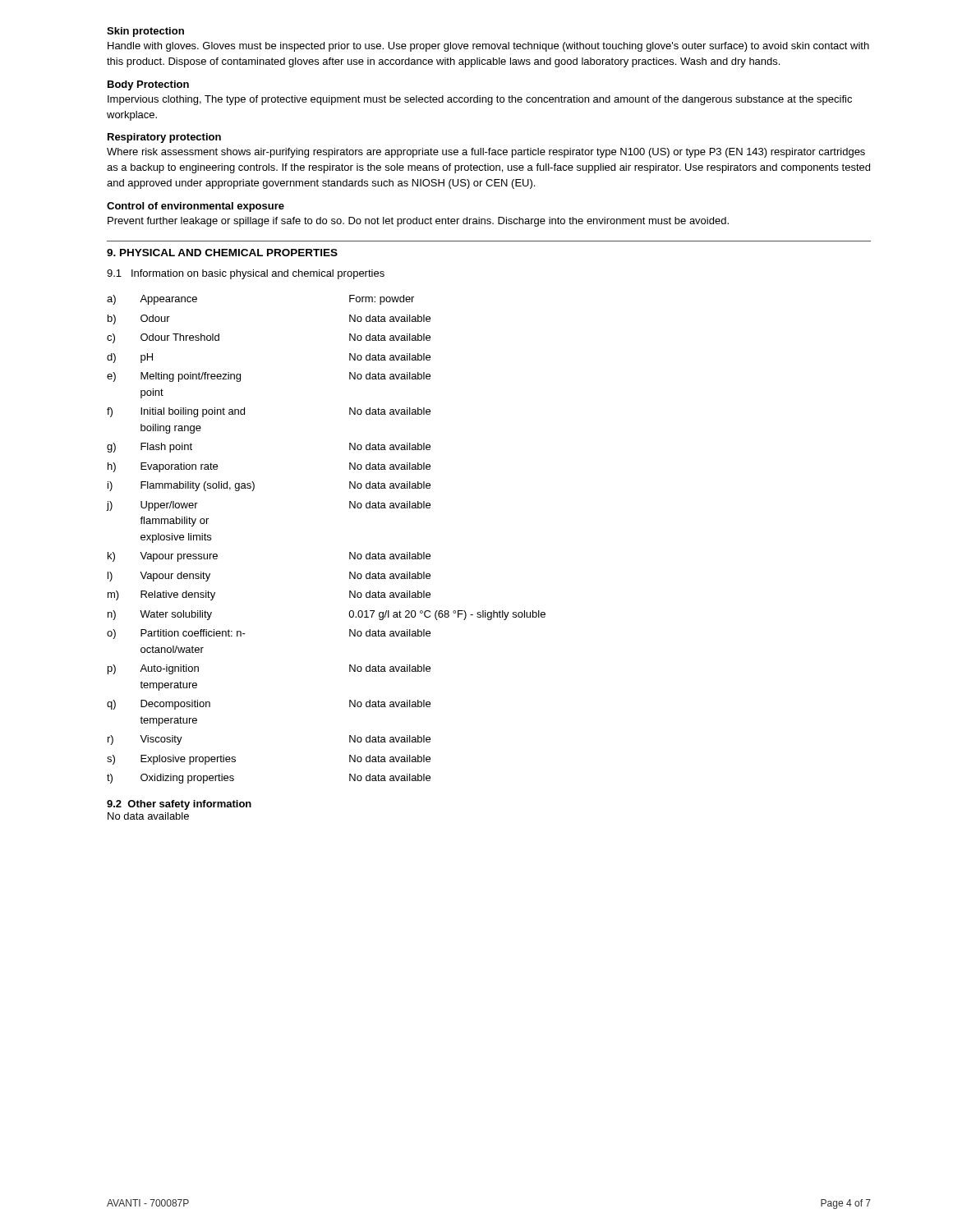
Task: Point to the passage starting "Impervious clothing, The type of"
Action: (480, 106)
